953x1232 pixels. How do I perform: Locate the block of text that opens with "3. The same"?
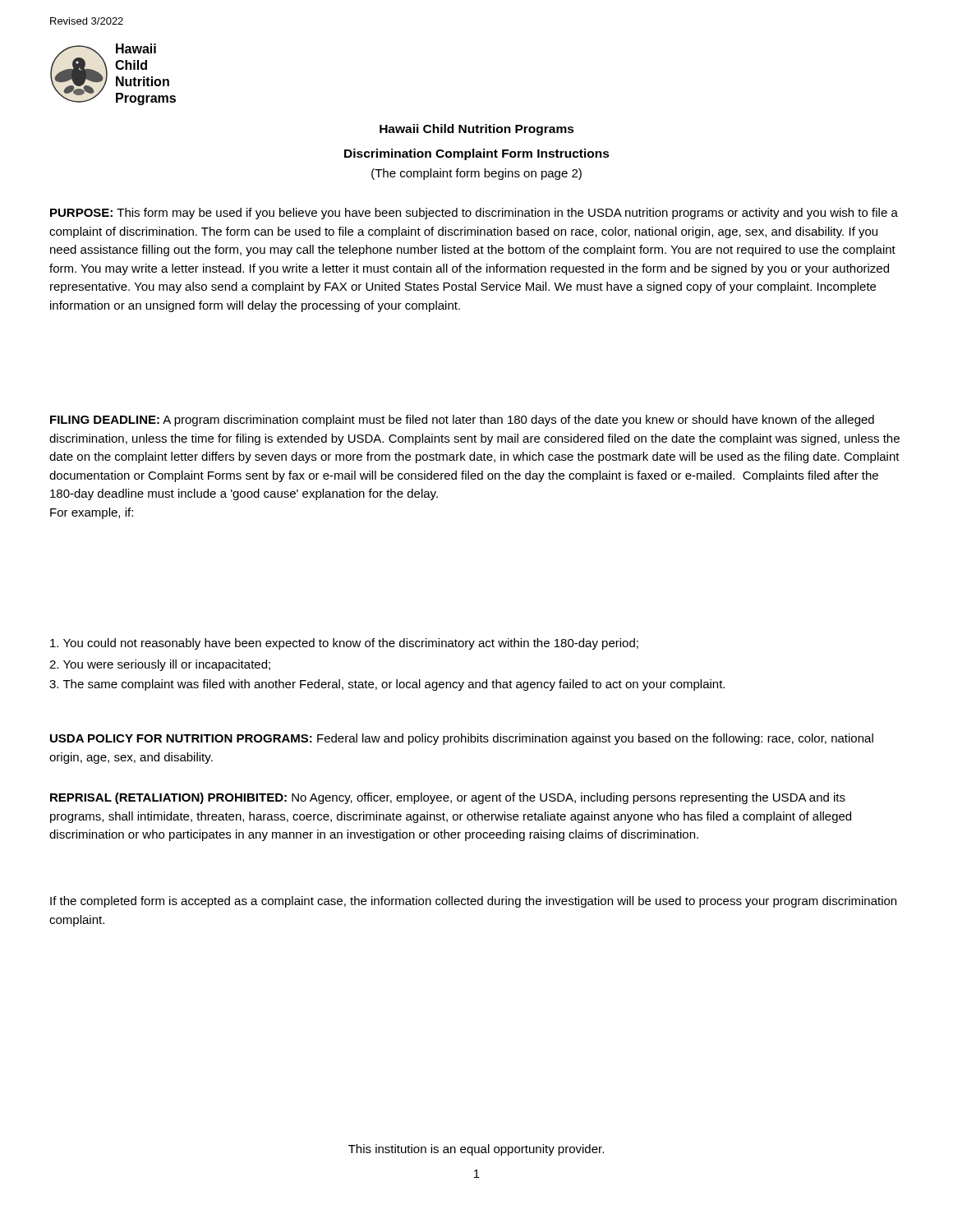pyautogui.click(x=388, y=684)
